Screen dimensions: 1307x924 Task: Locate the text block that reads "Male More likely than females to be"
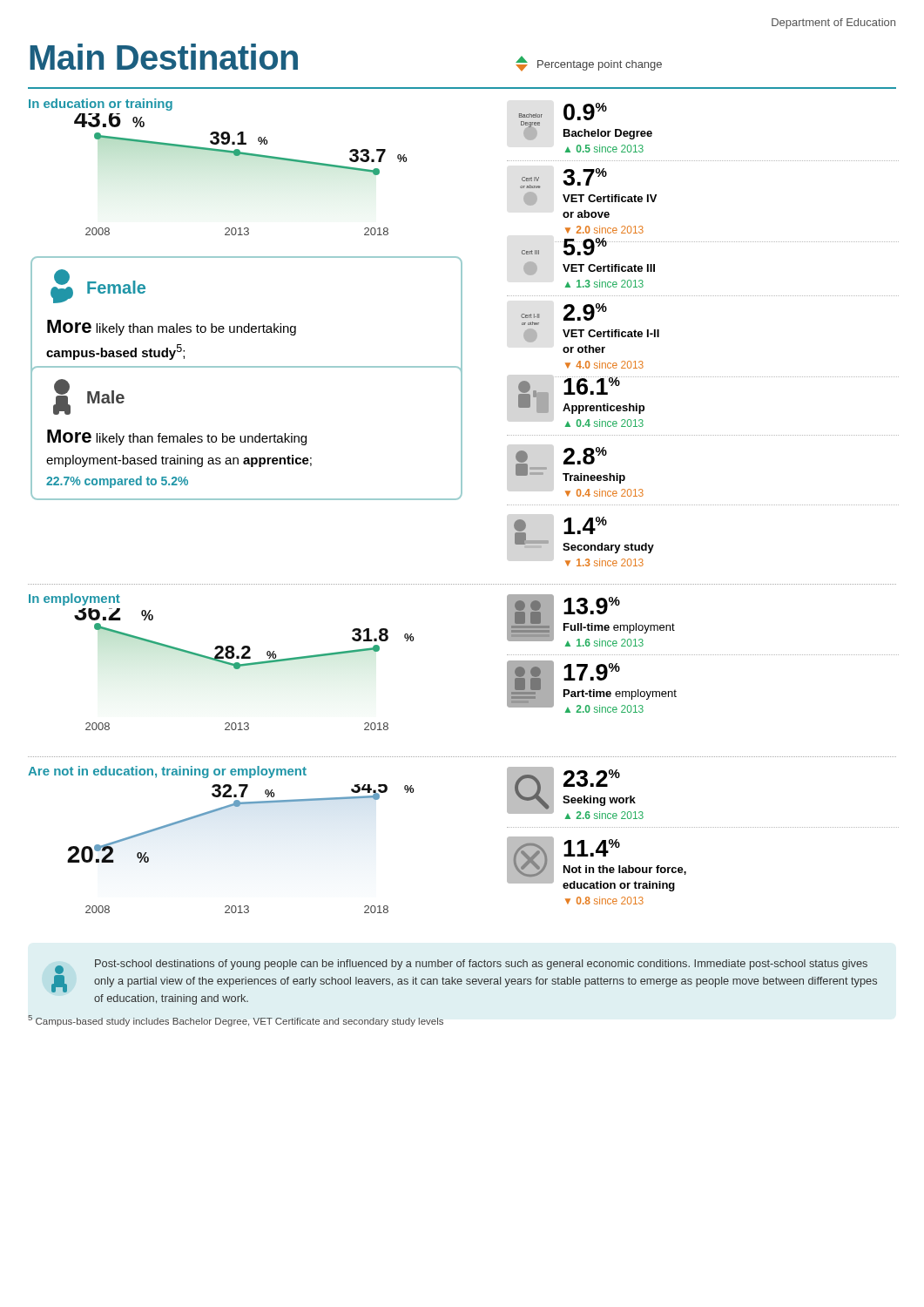[246, 433]
